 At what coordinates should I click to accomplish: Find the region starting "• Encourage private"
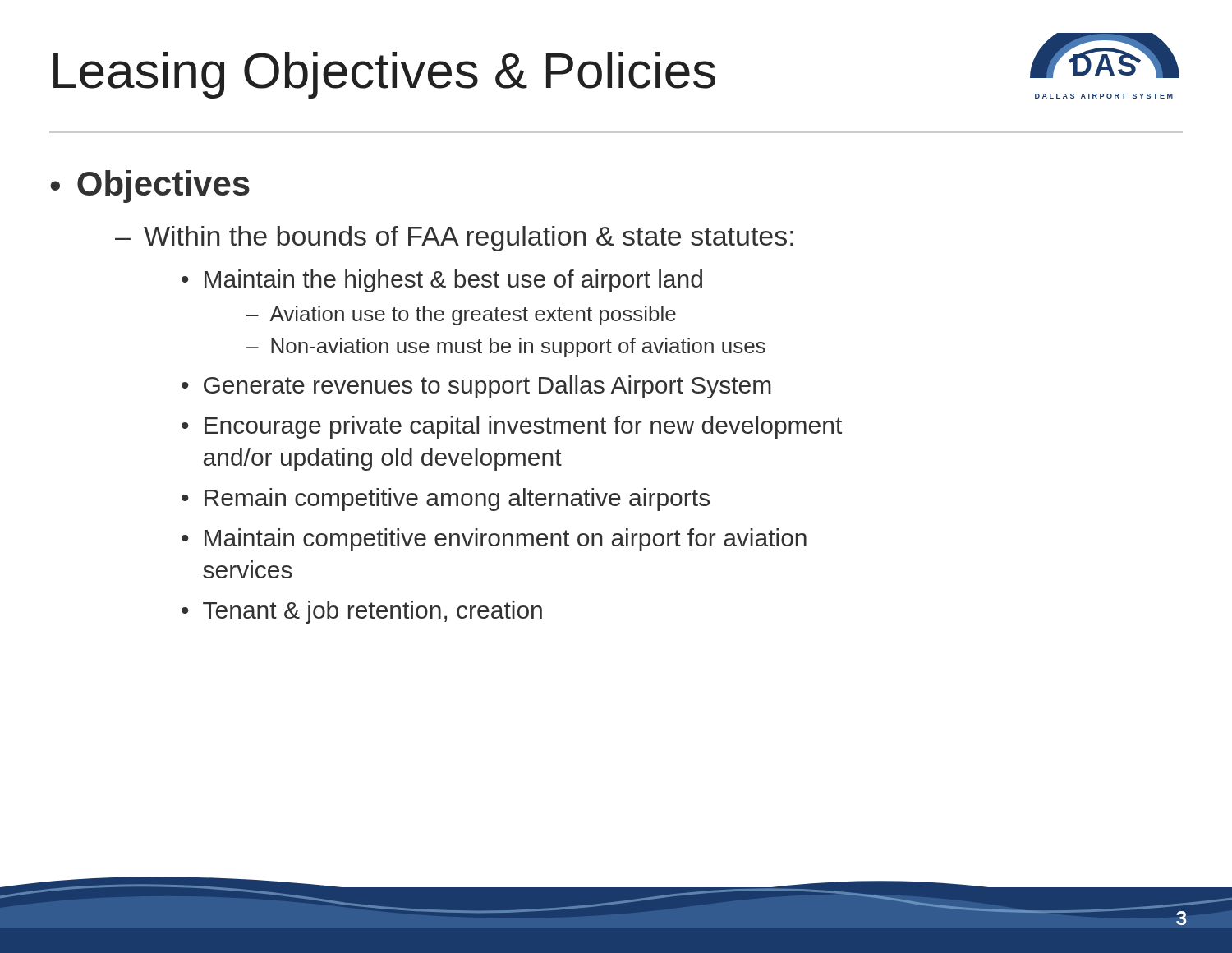[x=511, y=441]
